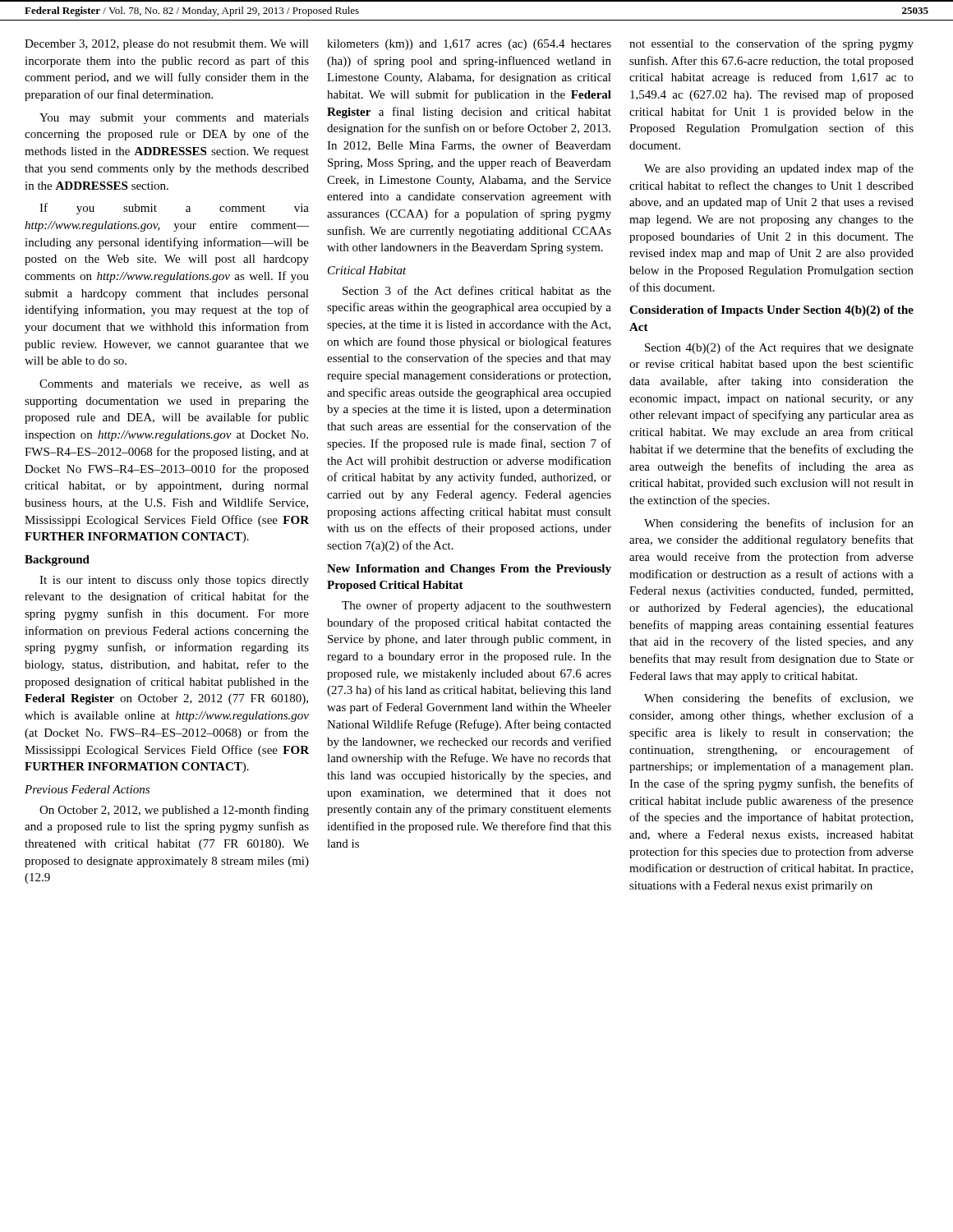Navigate to the passage starting "Previous Federal Actions"

pos(87,789)
